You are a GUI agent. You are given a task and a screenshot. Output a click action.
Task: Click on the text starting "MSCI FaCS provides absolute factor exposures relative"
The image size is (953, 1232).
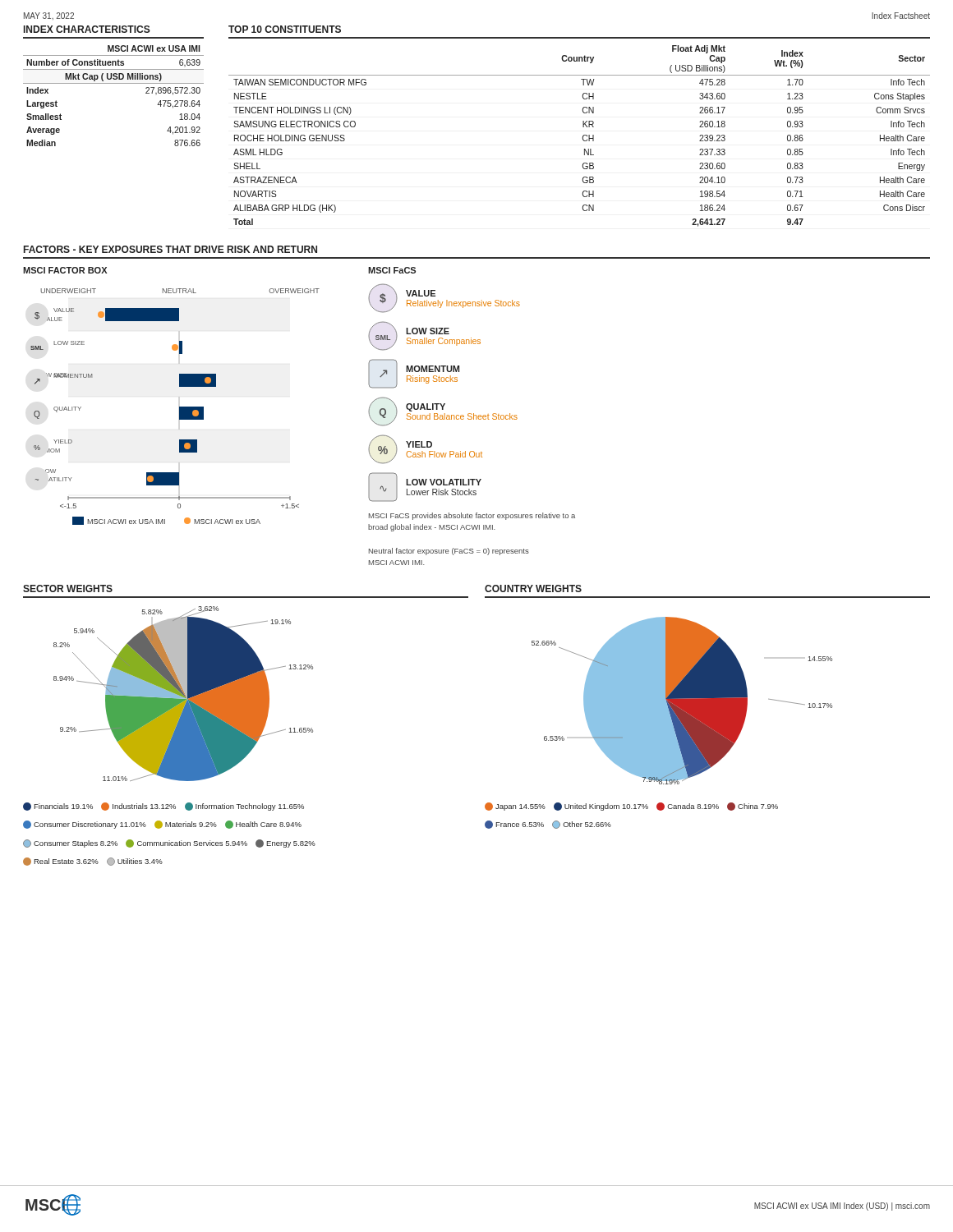(472, 539)
